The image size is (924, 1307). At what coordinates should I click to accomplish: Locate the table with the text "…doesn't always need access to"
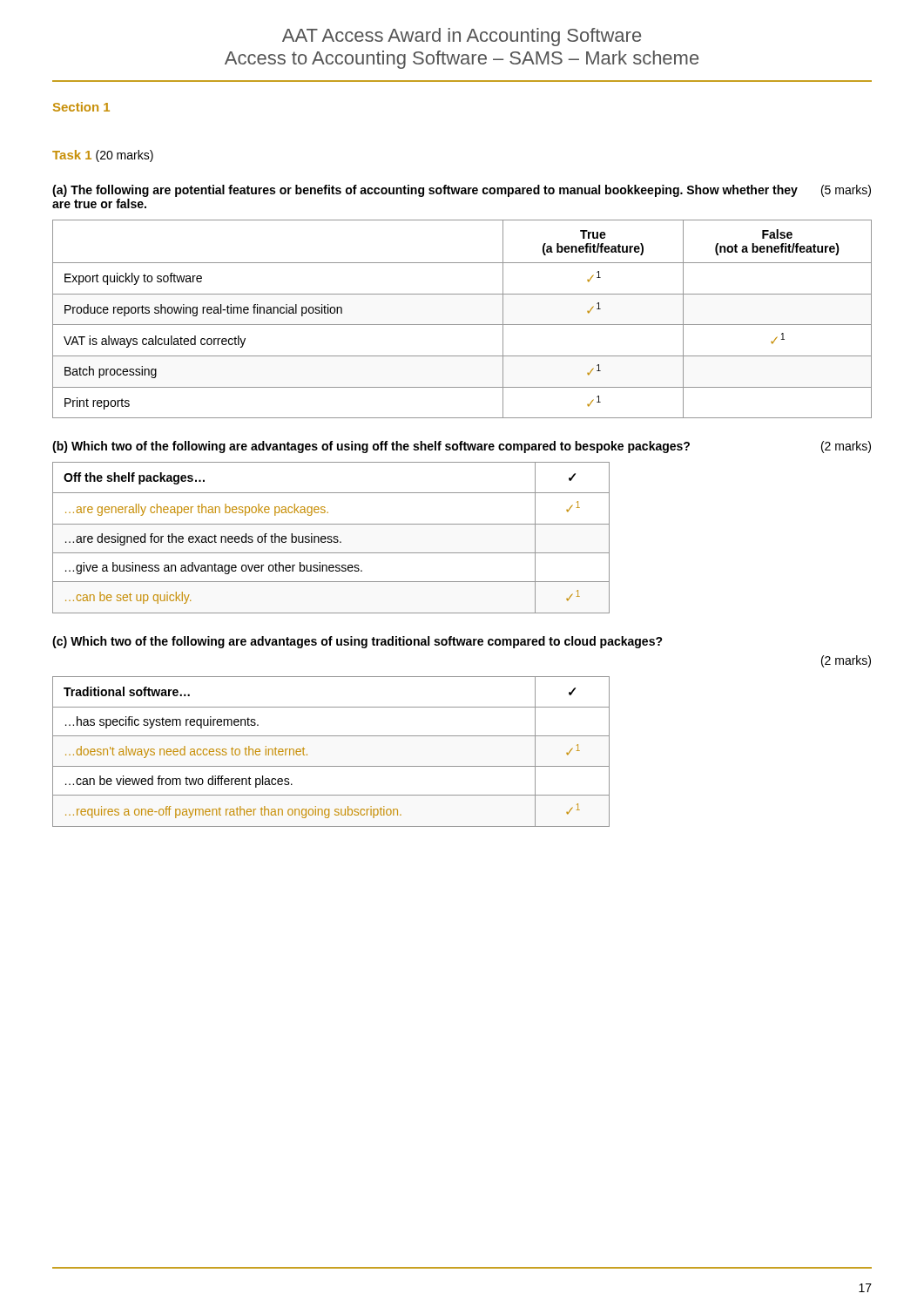(x=462, y=751)
